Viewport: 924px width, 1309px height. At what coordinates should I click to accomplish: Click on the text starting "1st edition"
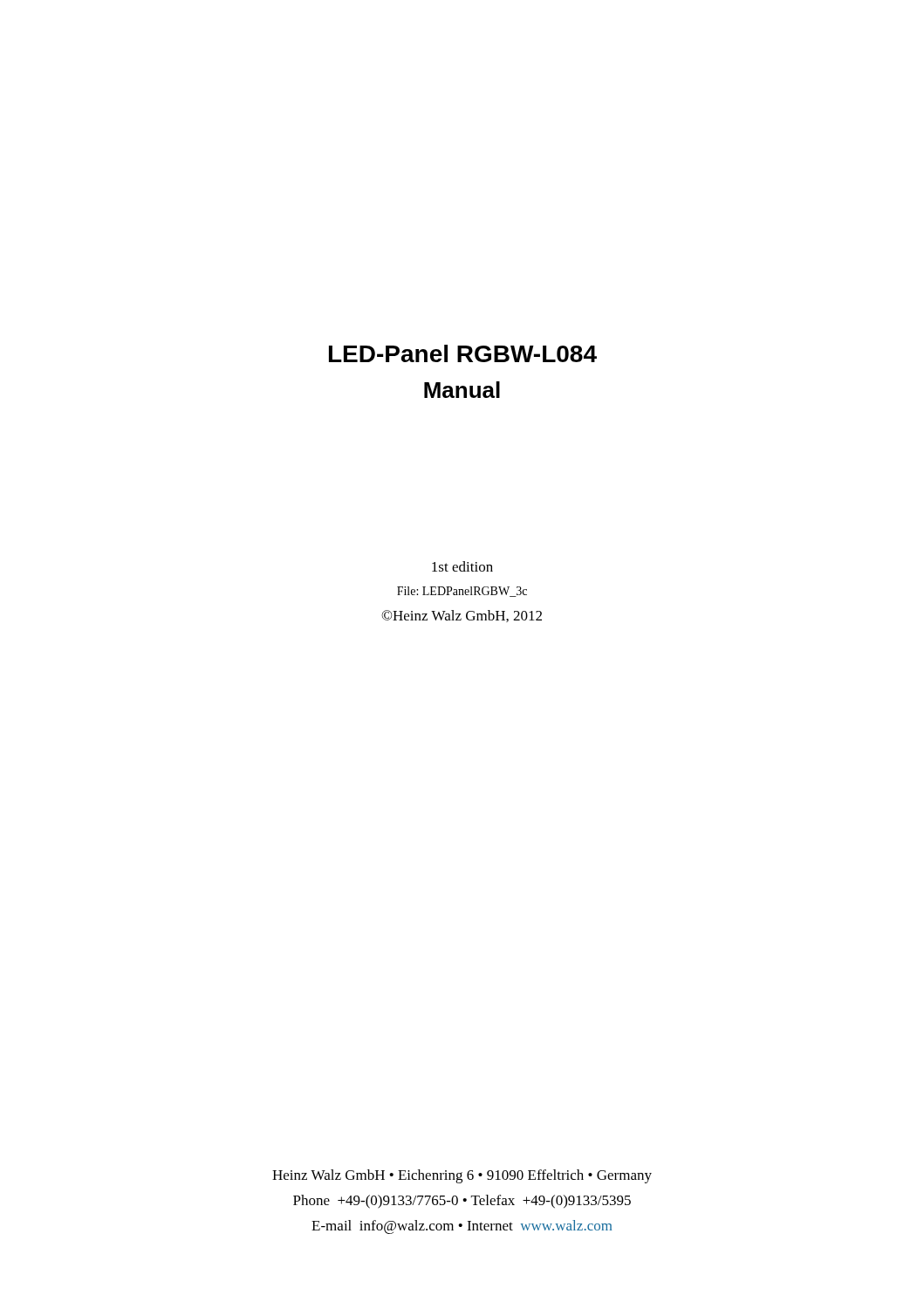pos(462,567)
